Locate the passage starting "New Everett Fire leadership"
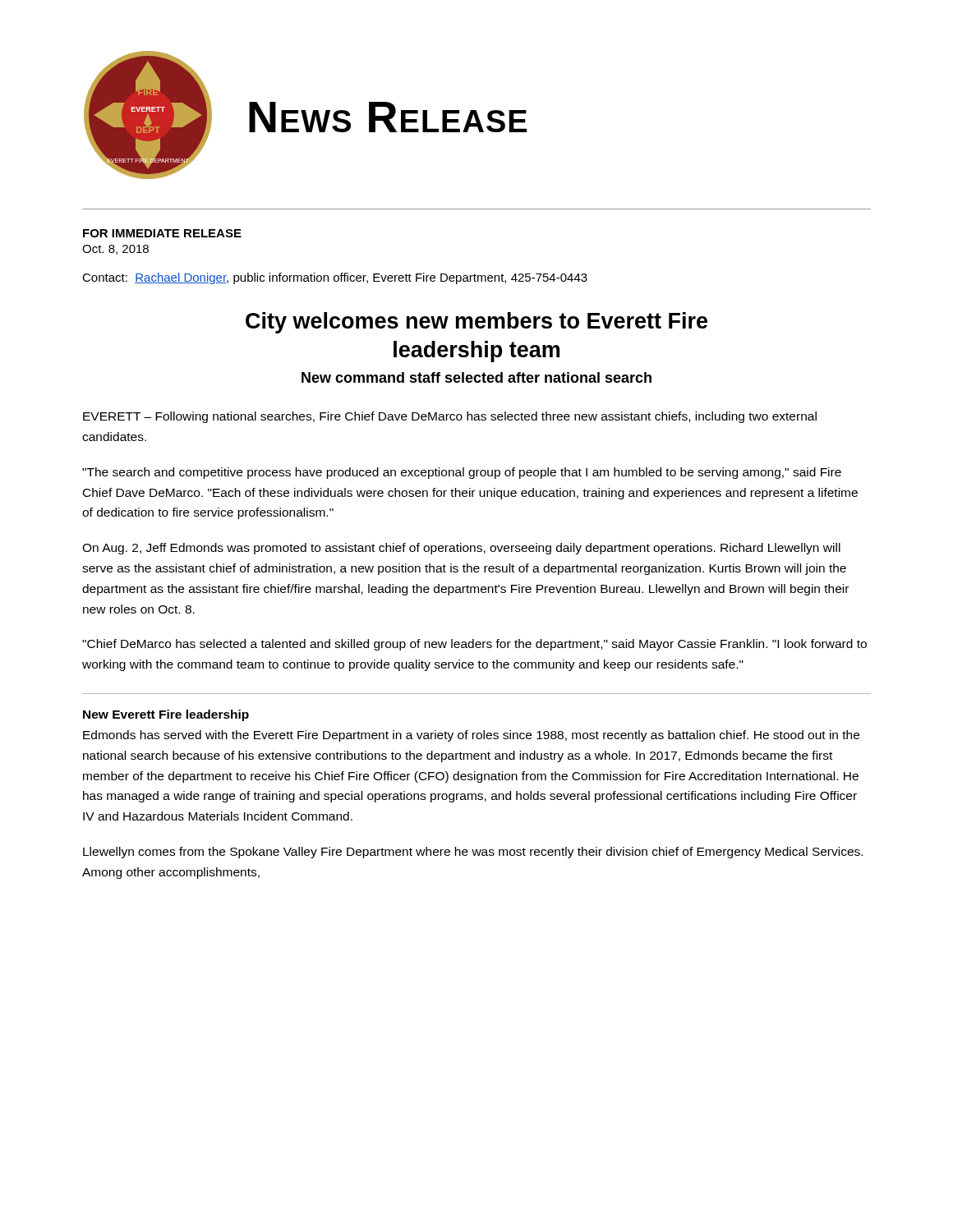 tap(166, 714)
